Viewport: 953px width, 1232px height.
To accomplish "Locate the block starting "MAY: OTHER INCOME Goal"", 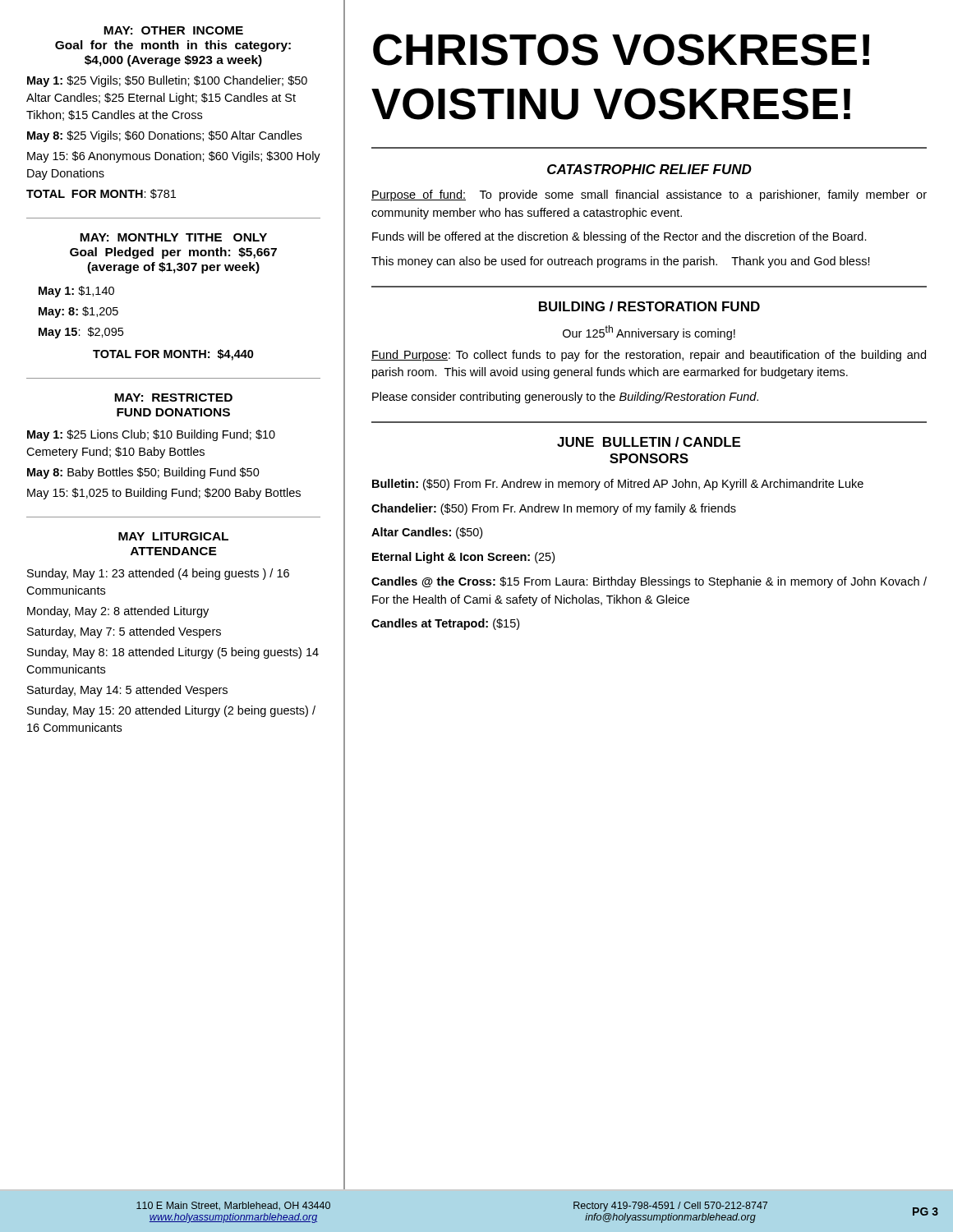I will pyautogui.click(x=173, y=45).
